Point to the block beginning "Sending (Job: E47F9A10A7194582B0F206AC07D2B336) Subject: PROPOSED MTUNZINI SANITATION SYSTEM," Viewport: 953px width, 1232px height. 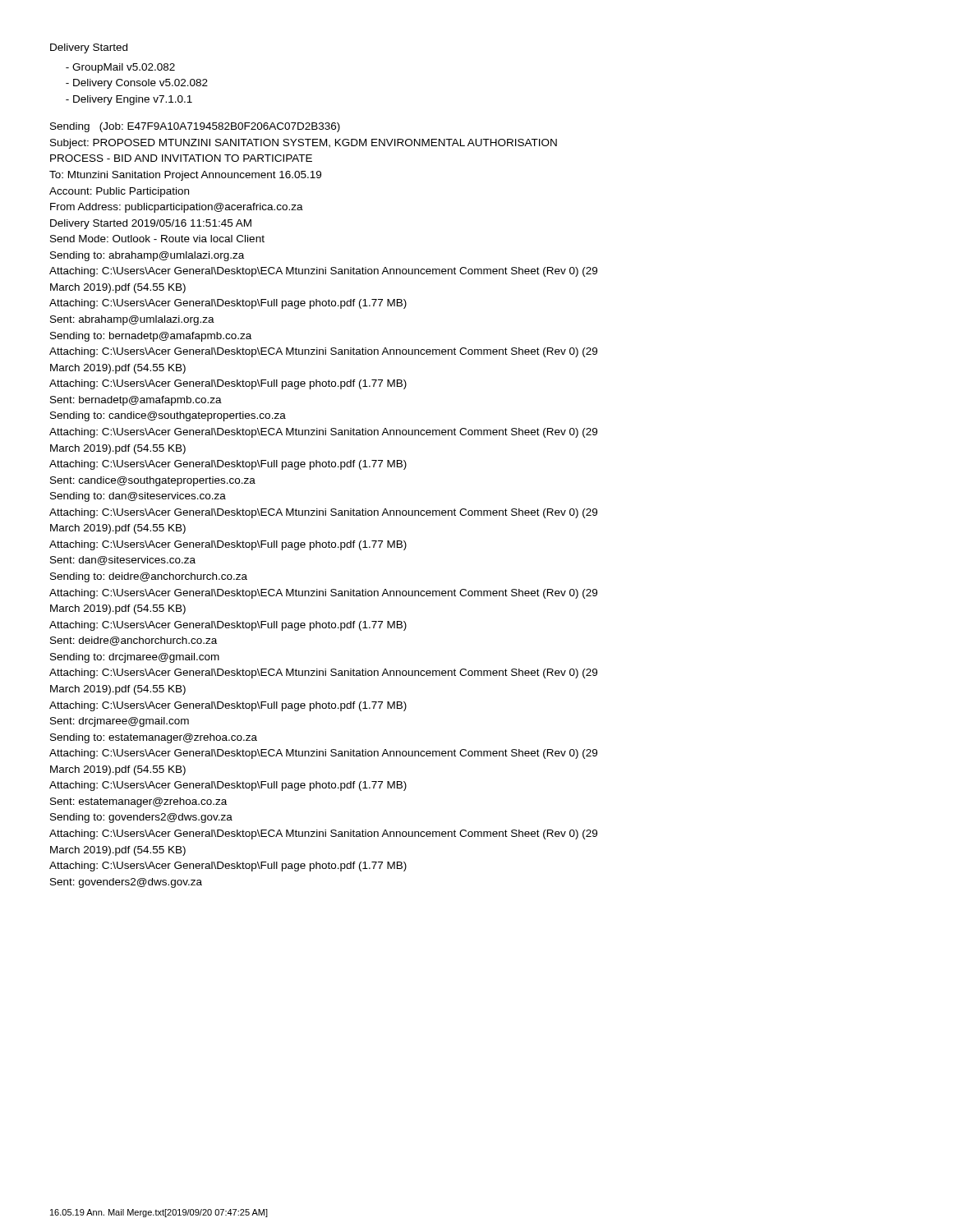point(476,504)
